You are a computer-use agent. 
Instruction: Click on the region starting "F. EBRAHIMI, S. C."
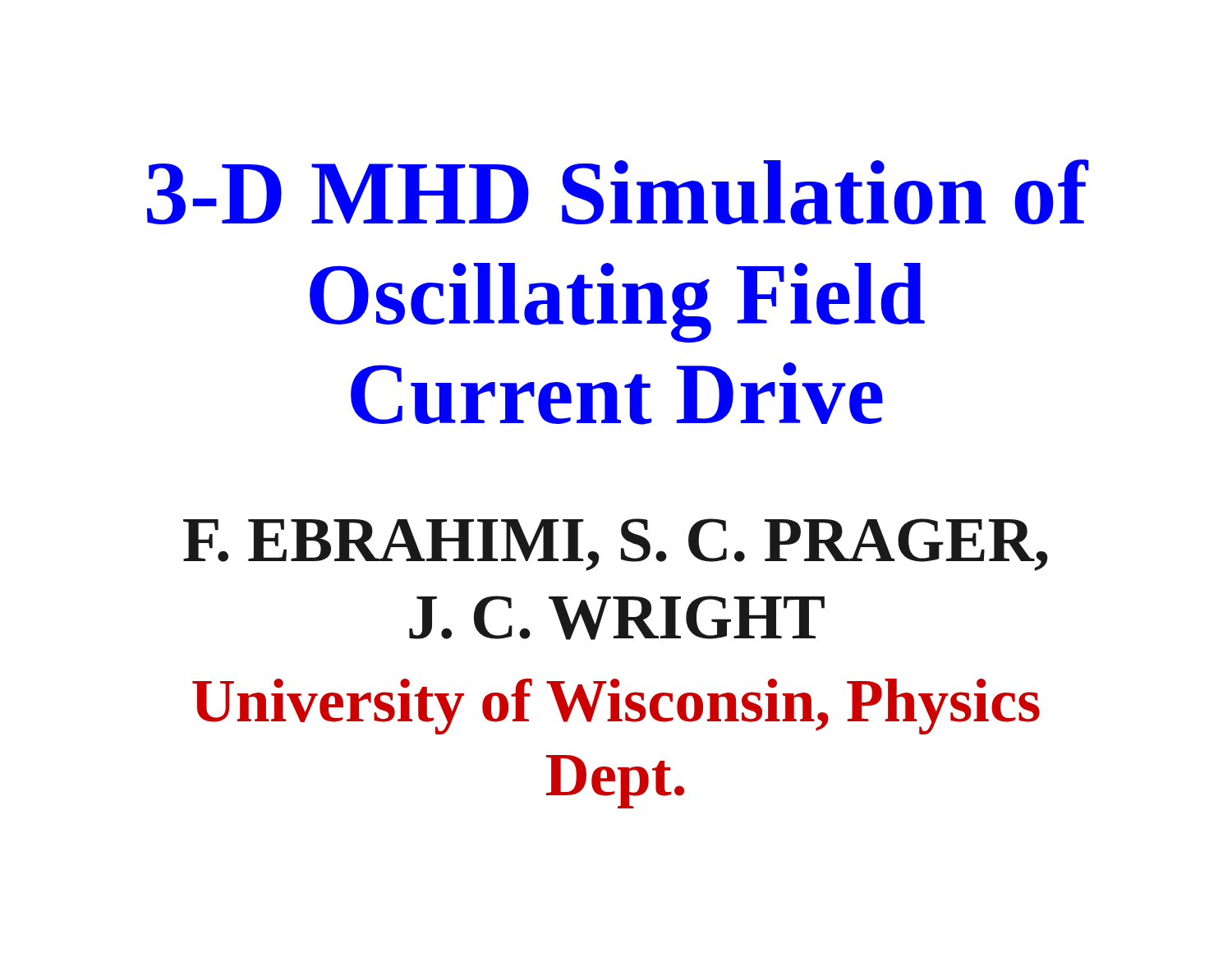[616, 656]
